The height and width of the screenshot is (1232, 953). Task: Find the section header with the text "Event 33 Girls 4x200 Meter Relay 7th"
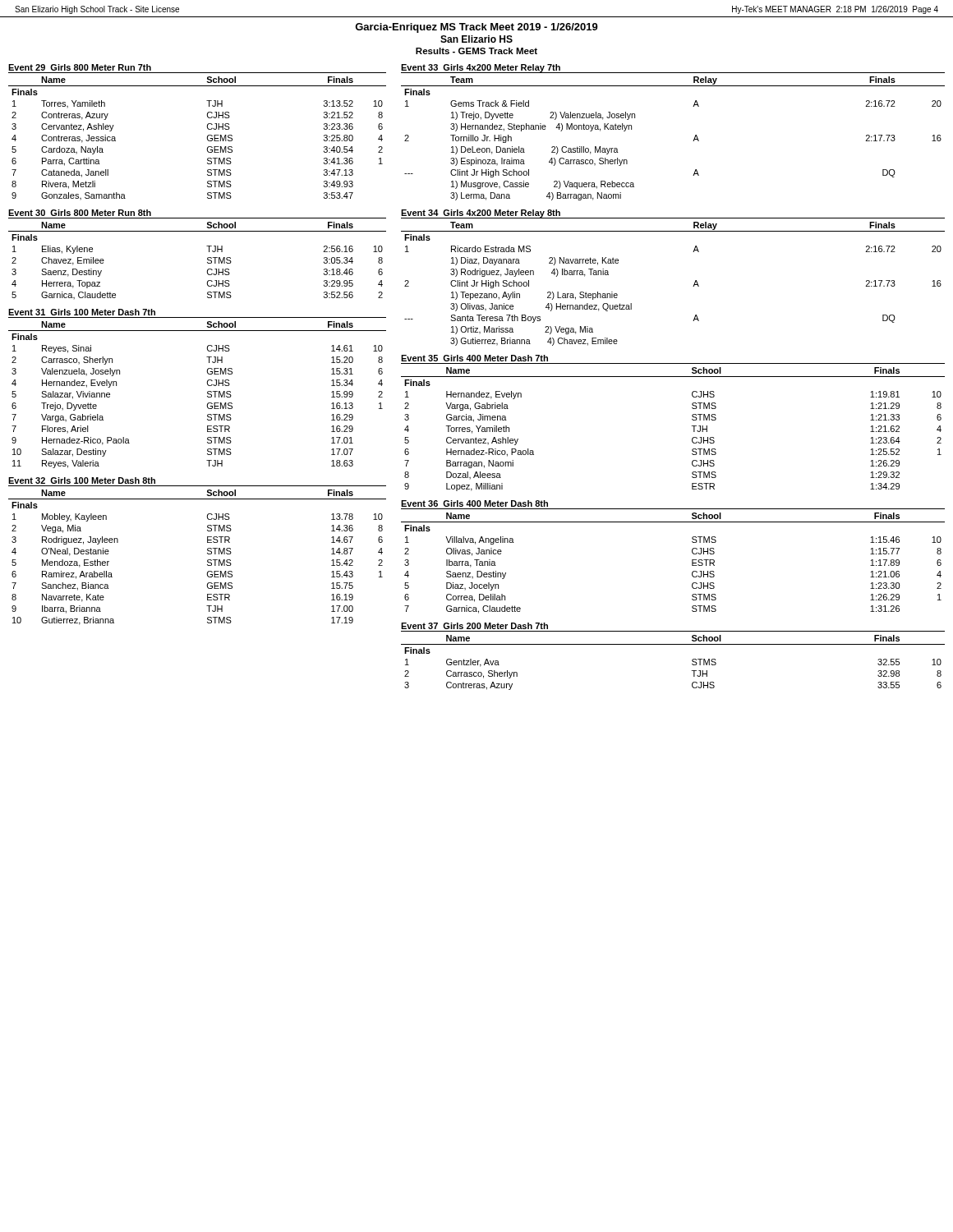[x=481, y=67]
